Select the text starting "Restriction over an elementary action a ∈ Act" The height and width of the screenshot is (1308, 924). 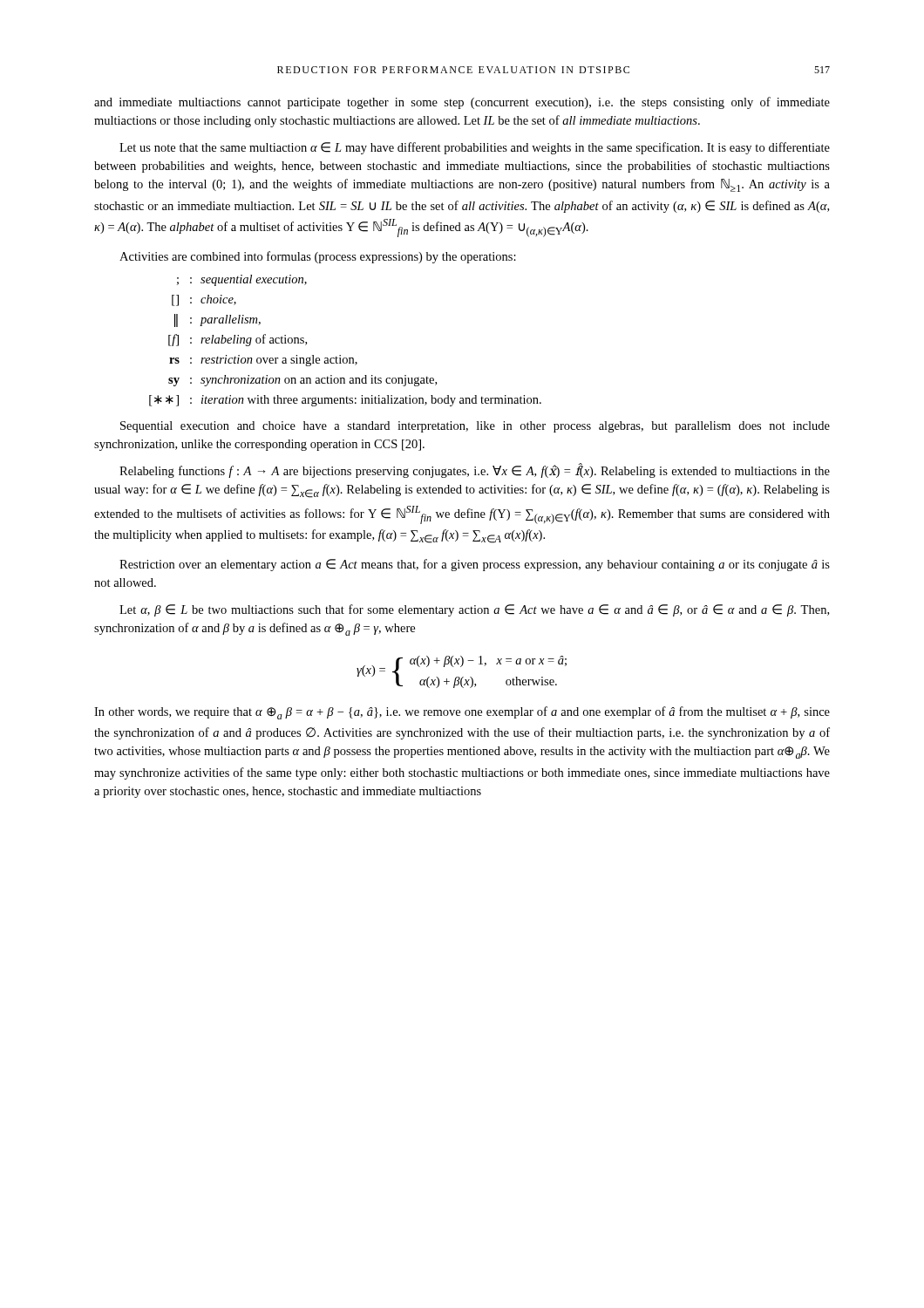point(462,574)
